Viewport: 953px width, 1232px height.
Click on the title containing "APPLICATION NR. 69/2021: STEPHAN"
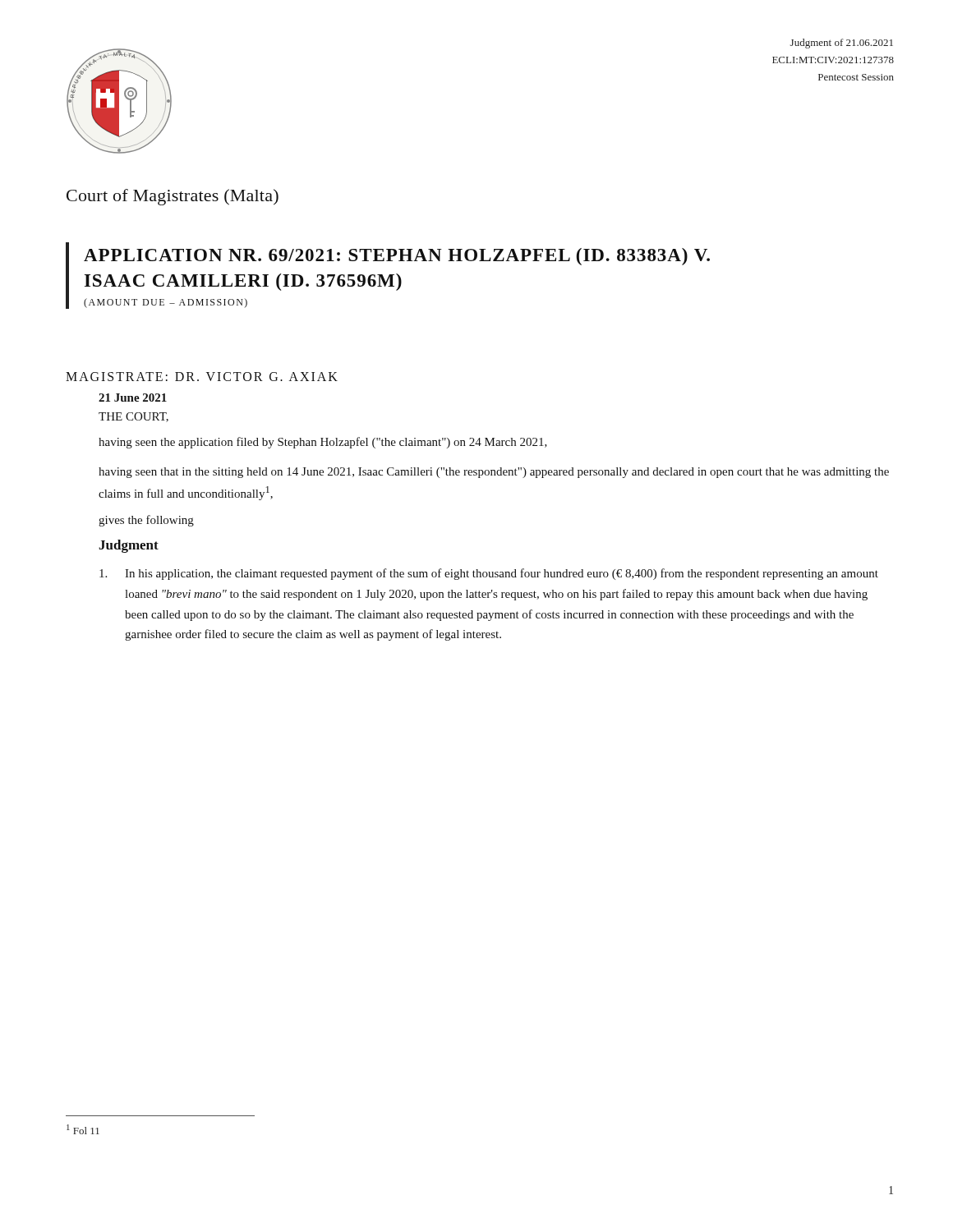[x=397, y=257]
